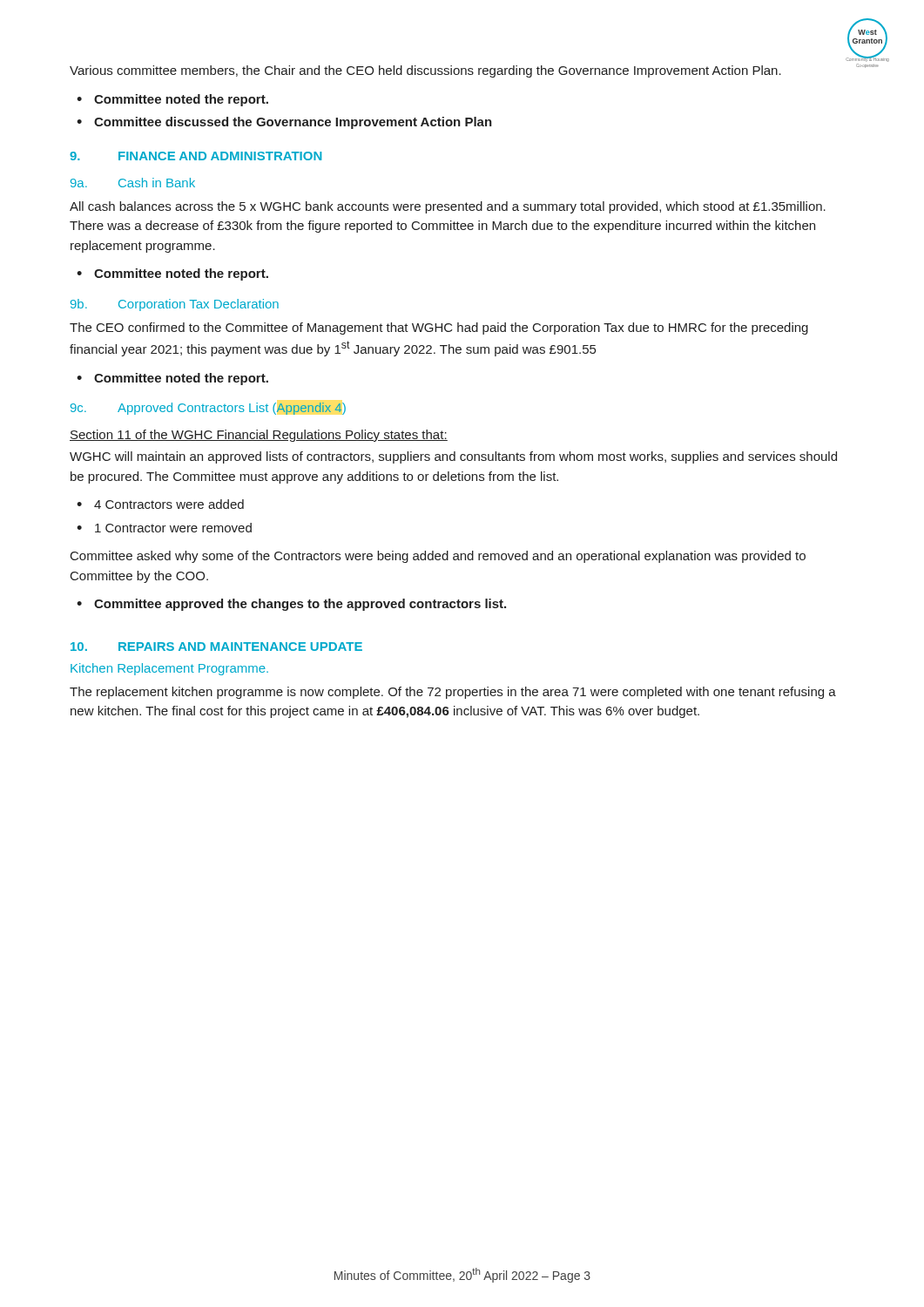The height and width of the screenshot is (1307, 924).
Task: Click on the text block starting "1 Contractor were"
Action: pyautogui.click(x=173, y=527)
